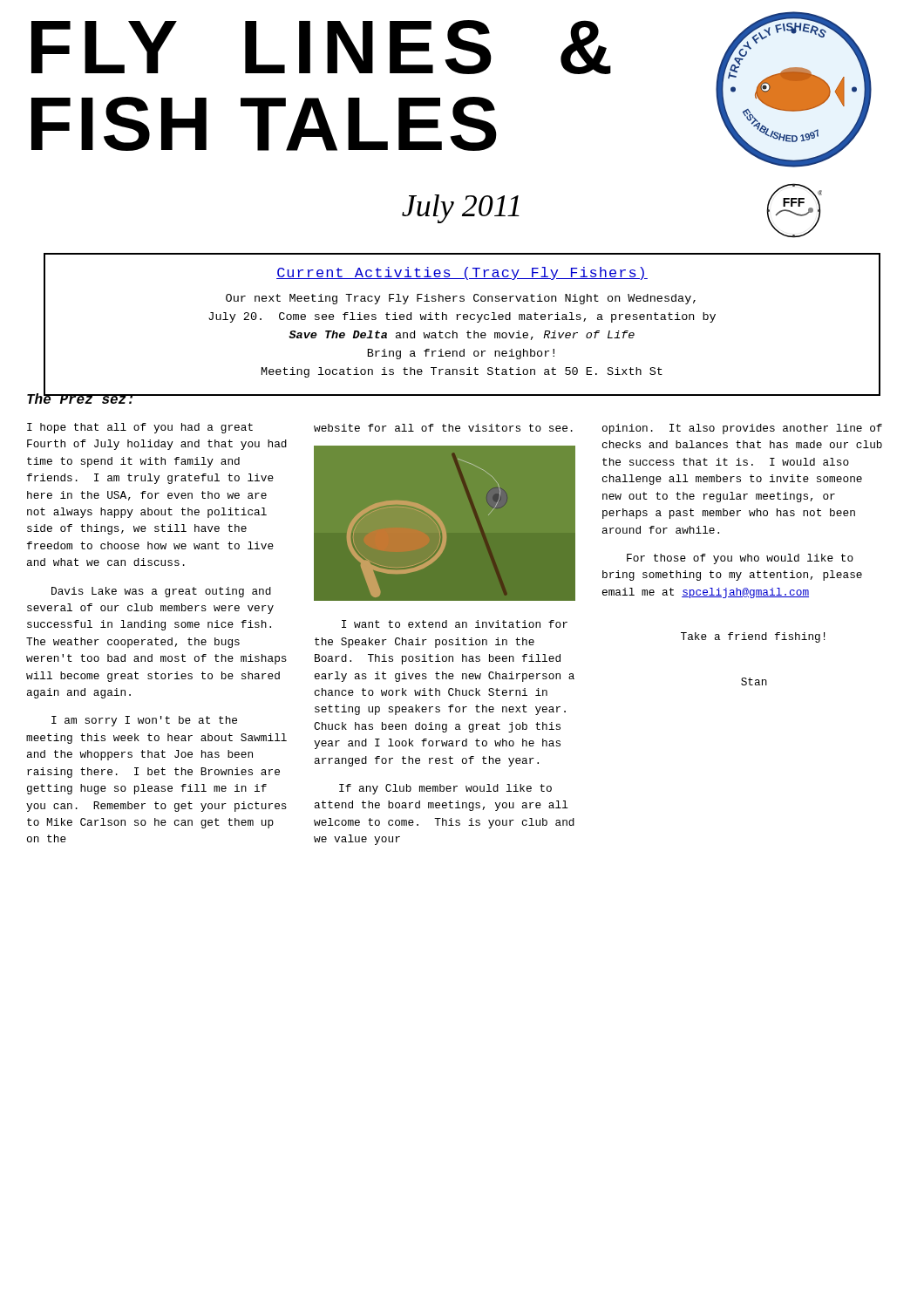Locate the section header containing "The Prez sez:"
This screenshot has width=924, height=1308.
tap(81, 400)
